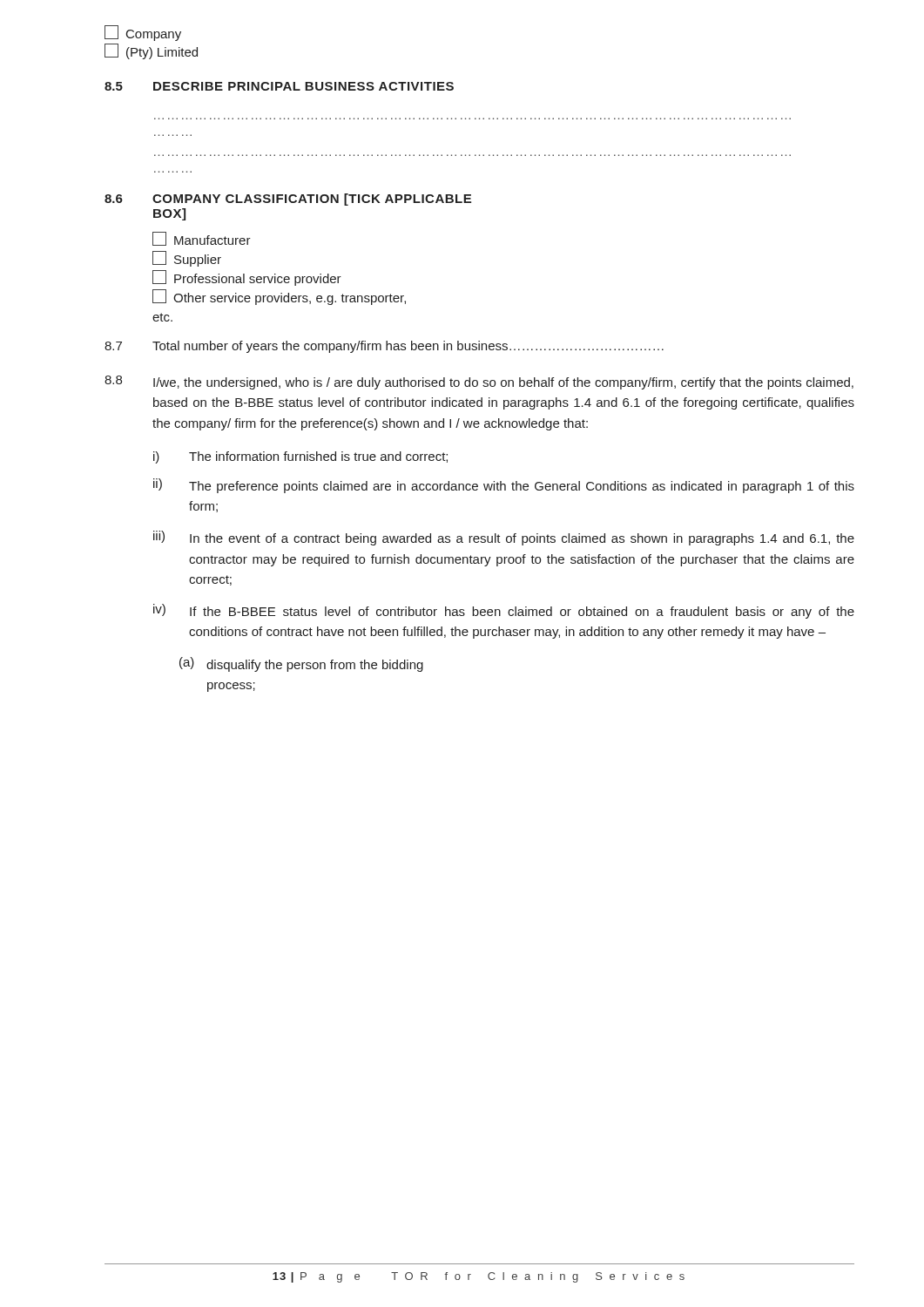Find the text block that reads "8 I/we, the undersigned,"
The width and height of the screenshot is (924, 1307).
click(479, 402)
